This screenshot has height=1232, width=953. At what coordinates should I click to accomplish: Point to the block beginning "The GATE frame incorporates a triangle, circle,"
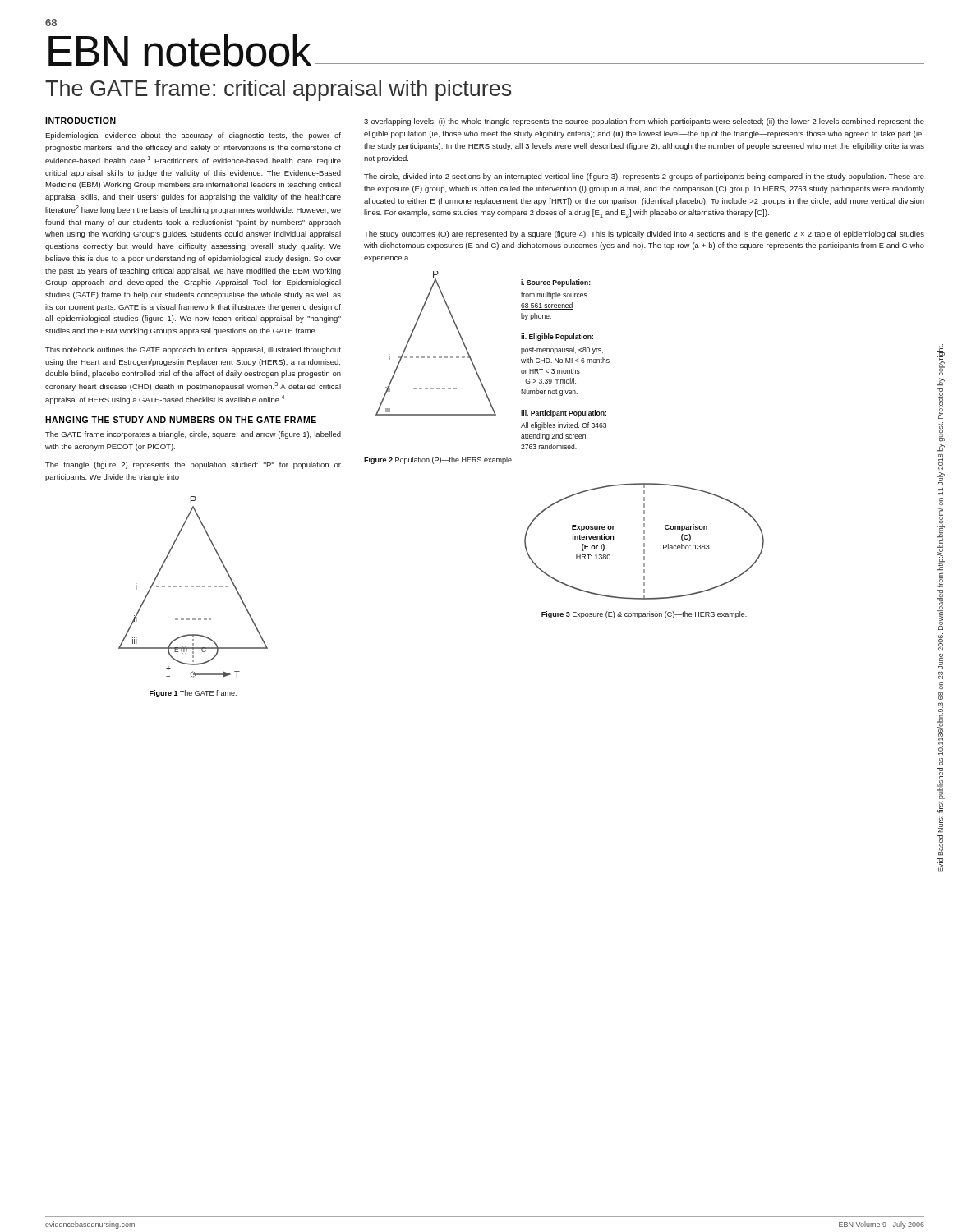click(x=193, y=440)
